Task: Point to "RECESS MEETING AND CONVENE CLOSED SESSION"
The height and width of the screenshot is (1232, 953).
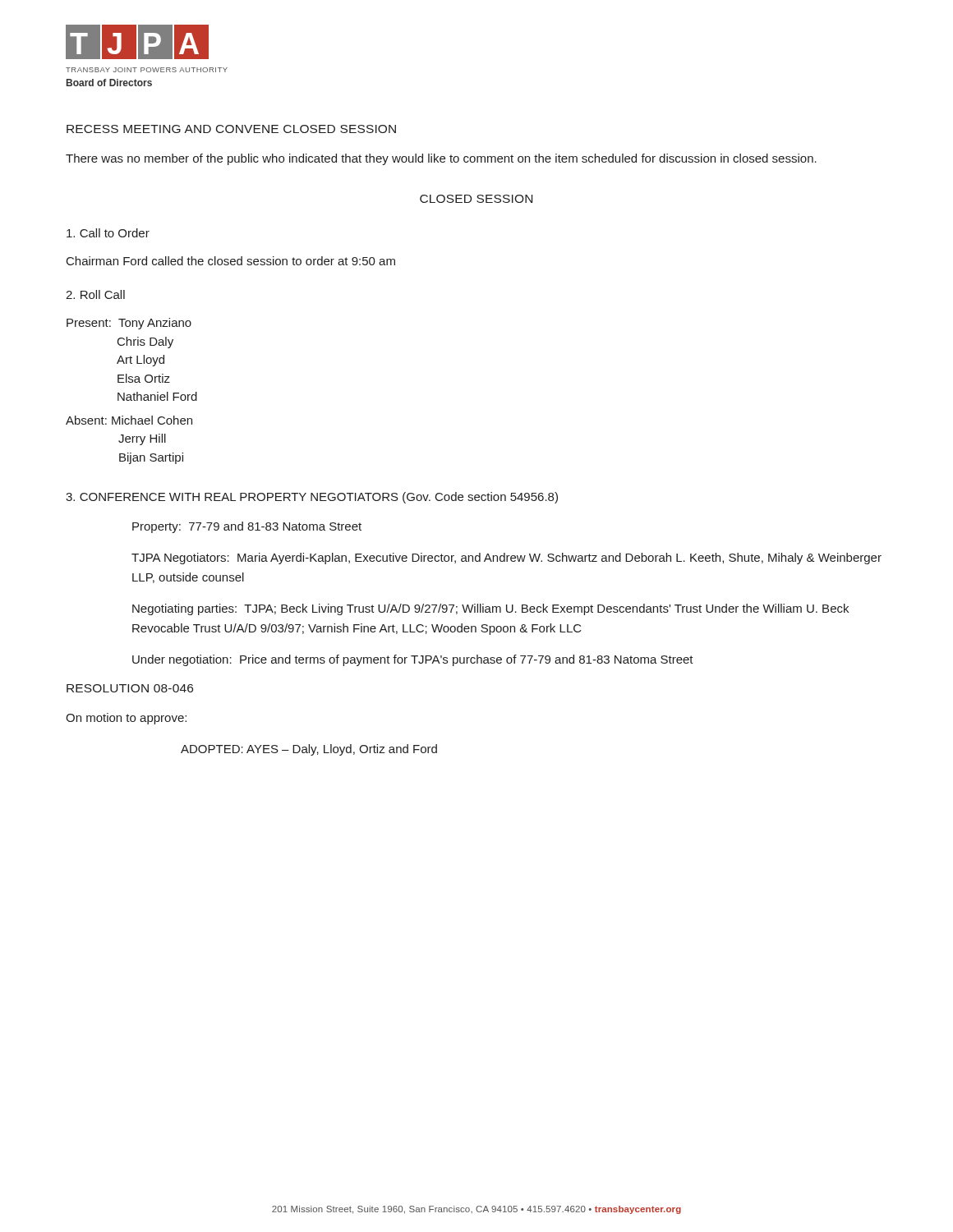Action: click(231, 129)
